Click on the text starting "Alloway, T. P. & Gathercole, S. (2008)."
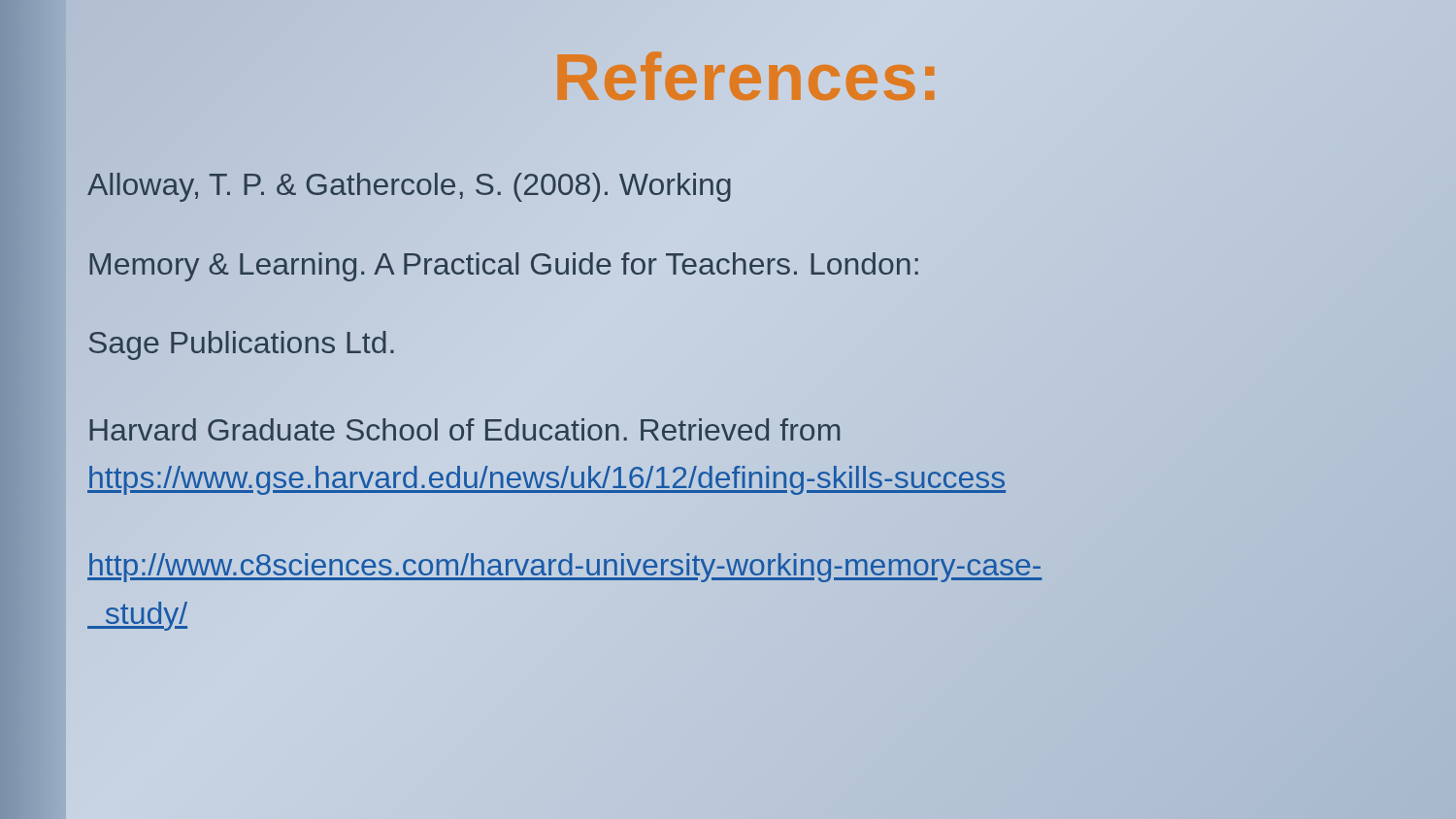This screenshot has width=1456, height=819. pos(747,264)
